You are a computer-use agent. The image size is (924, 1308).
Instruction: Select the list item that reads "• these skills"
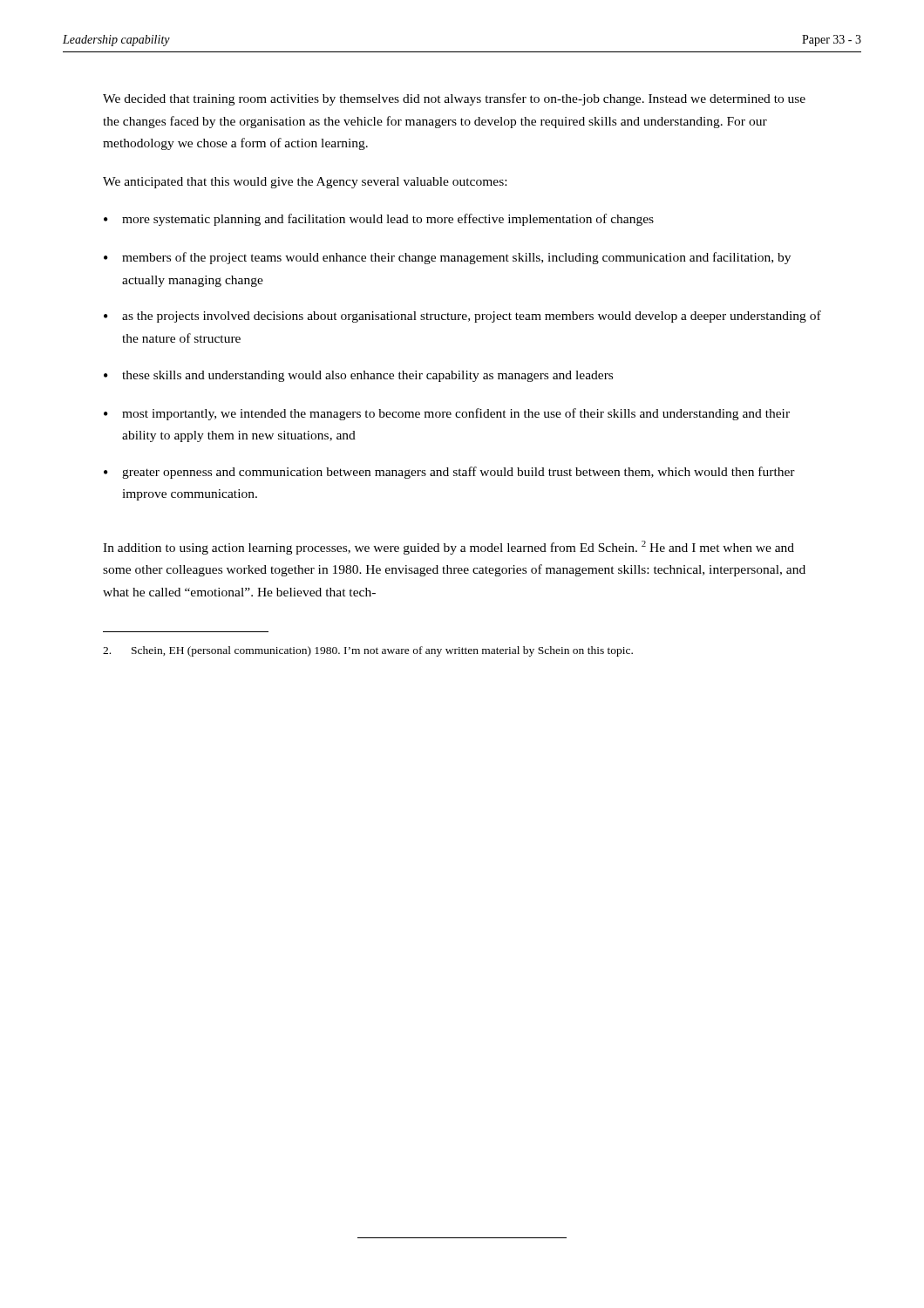click(x=462, y=375)
